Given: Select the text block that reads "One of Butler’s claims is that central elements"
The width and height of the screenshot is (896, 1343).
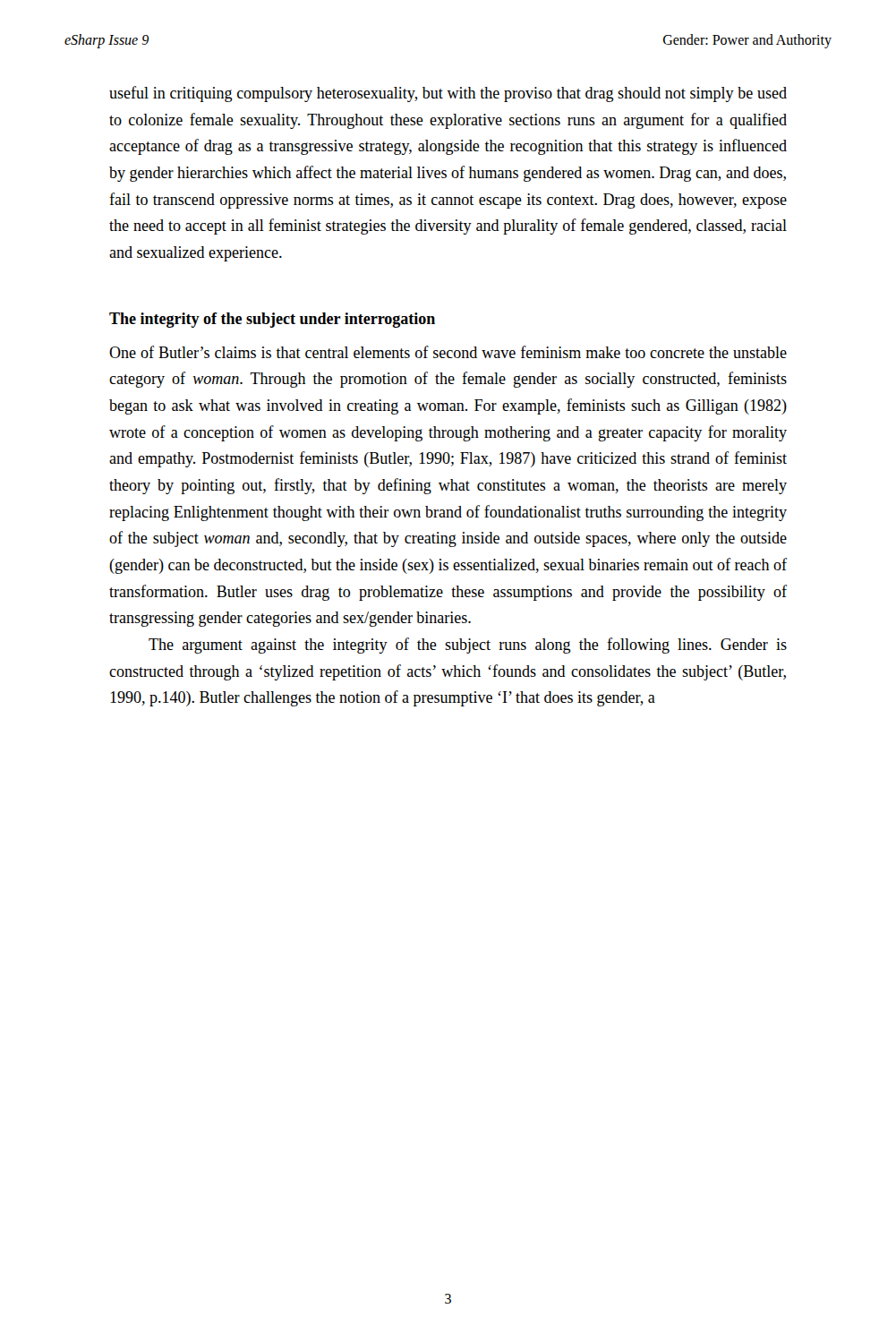Looking at the screenshot, I should [x=448, y=486].
